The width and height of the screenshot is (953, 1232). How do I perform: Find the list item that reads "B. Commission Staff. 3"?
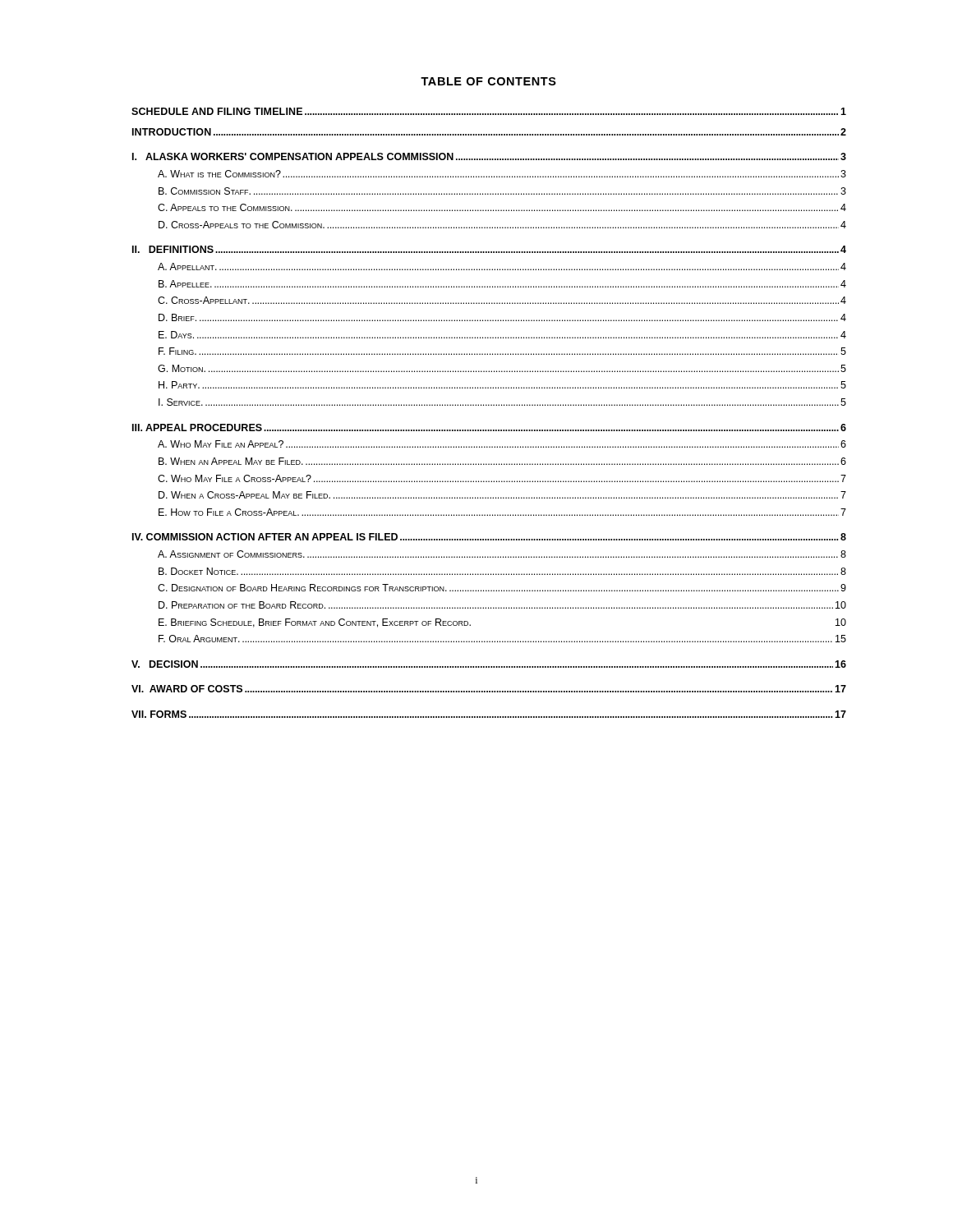[x=502, y=191]
